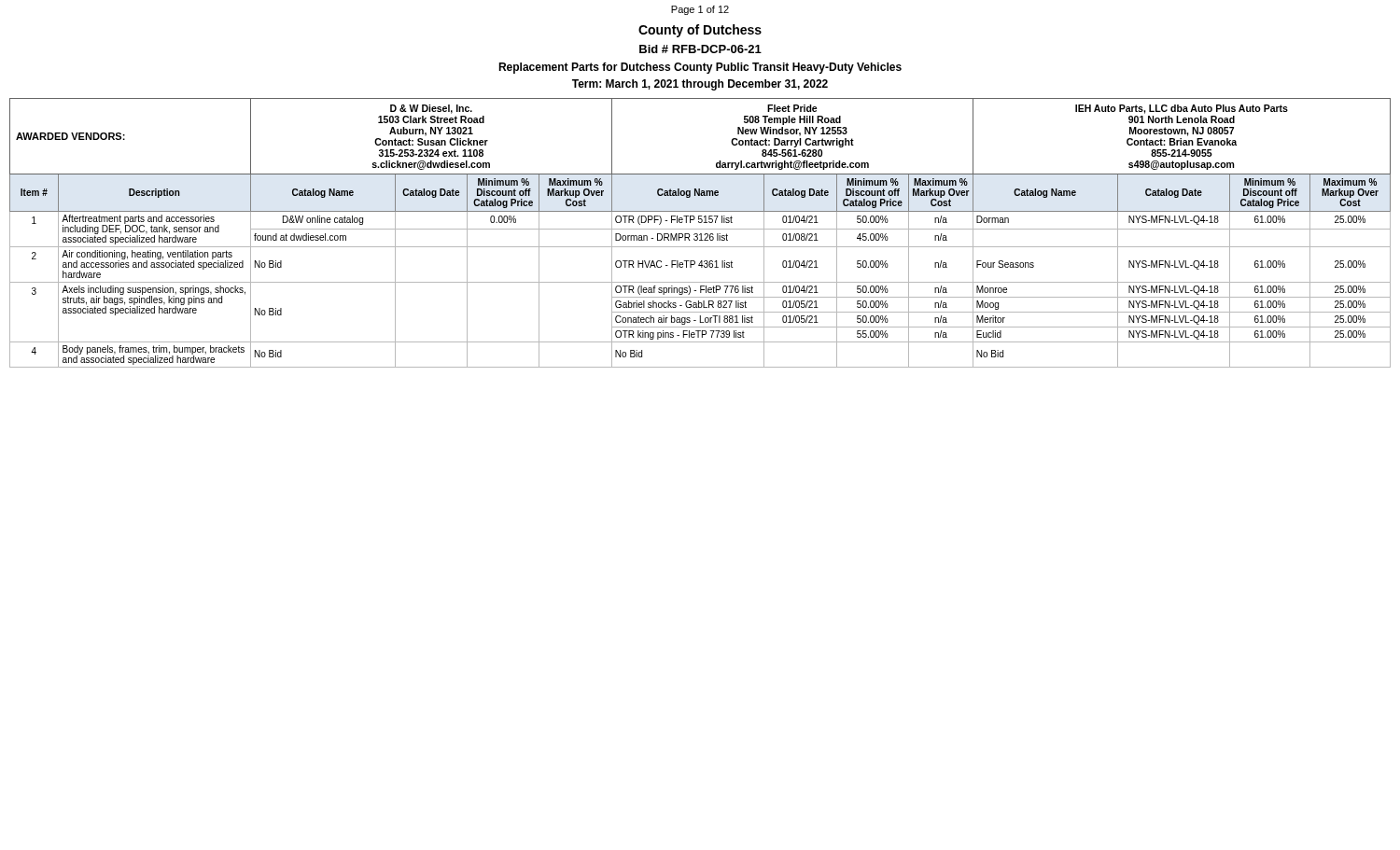1400x850 pixels.
Task: Click a table
Action: pos(700,232)
